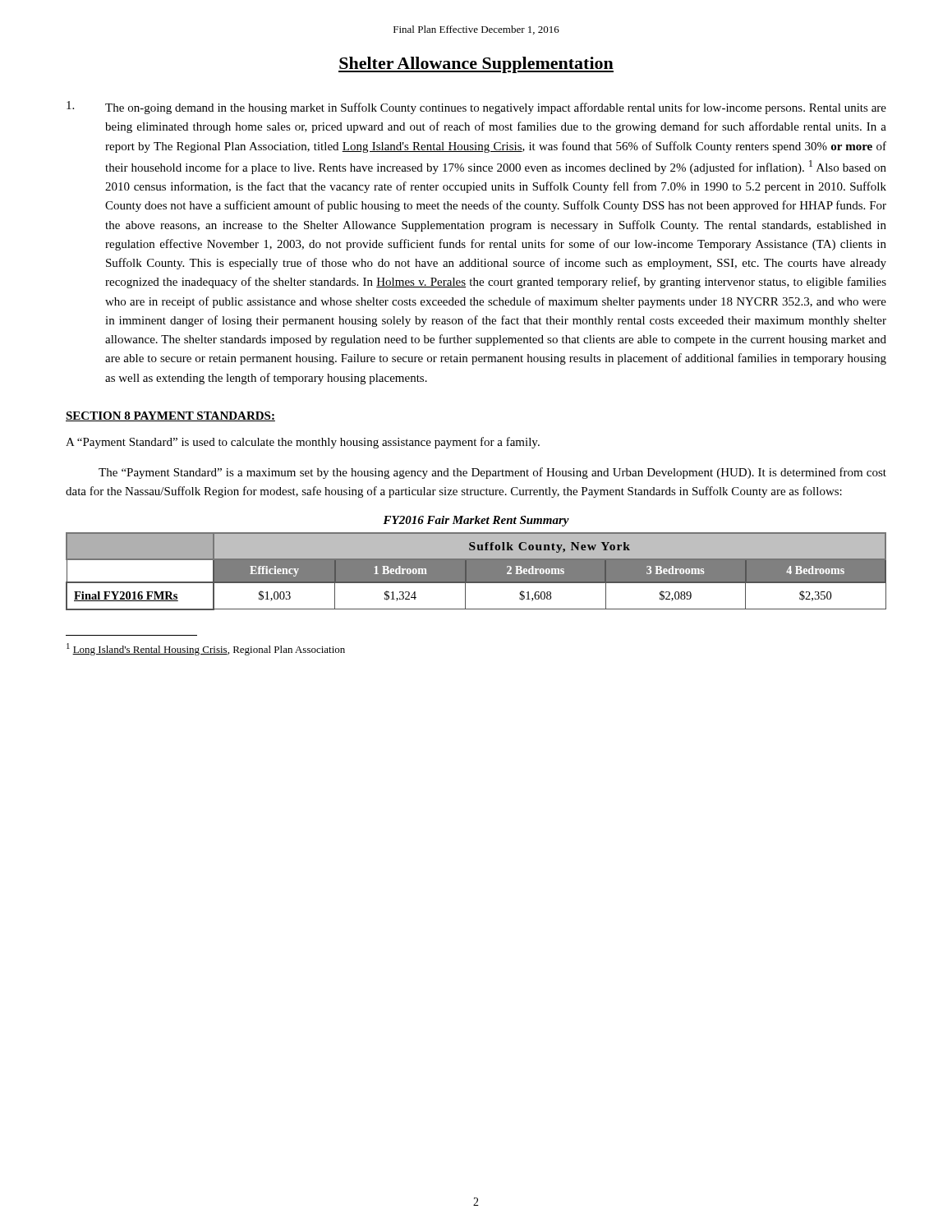
Task: Click on the table containing "2 Bedrooms"
Action: [476, 571]
